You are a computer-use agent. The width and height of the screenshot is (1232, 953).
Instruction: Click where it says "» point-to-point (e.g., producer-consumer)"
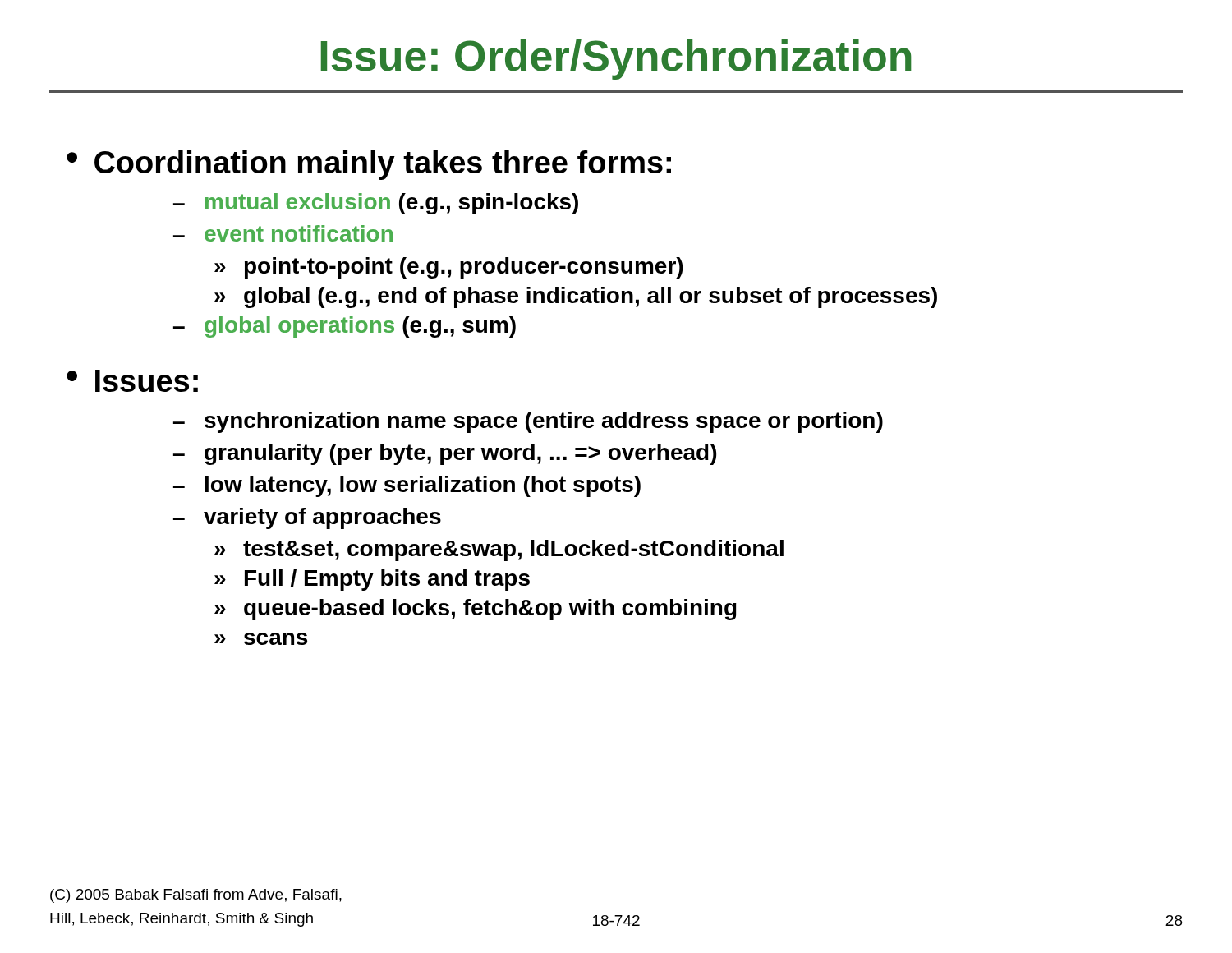pos(449,266)
